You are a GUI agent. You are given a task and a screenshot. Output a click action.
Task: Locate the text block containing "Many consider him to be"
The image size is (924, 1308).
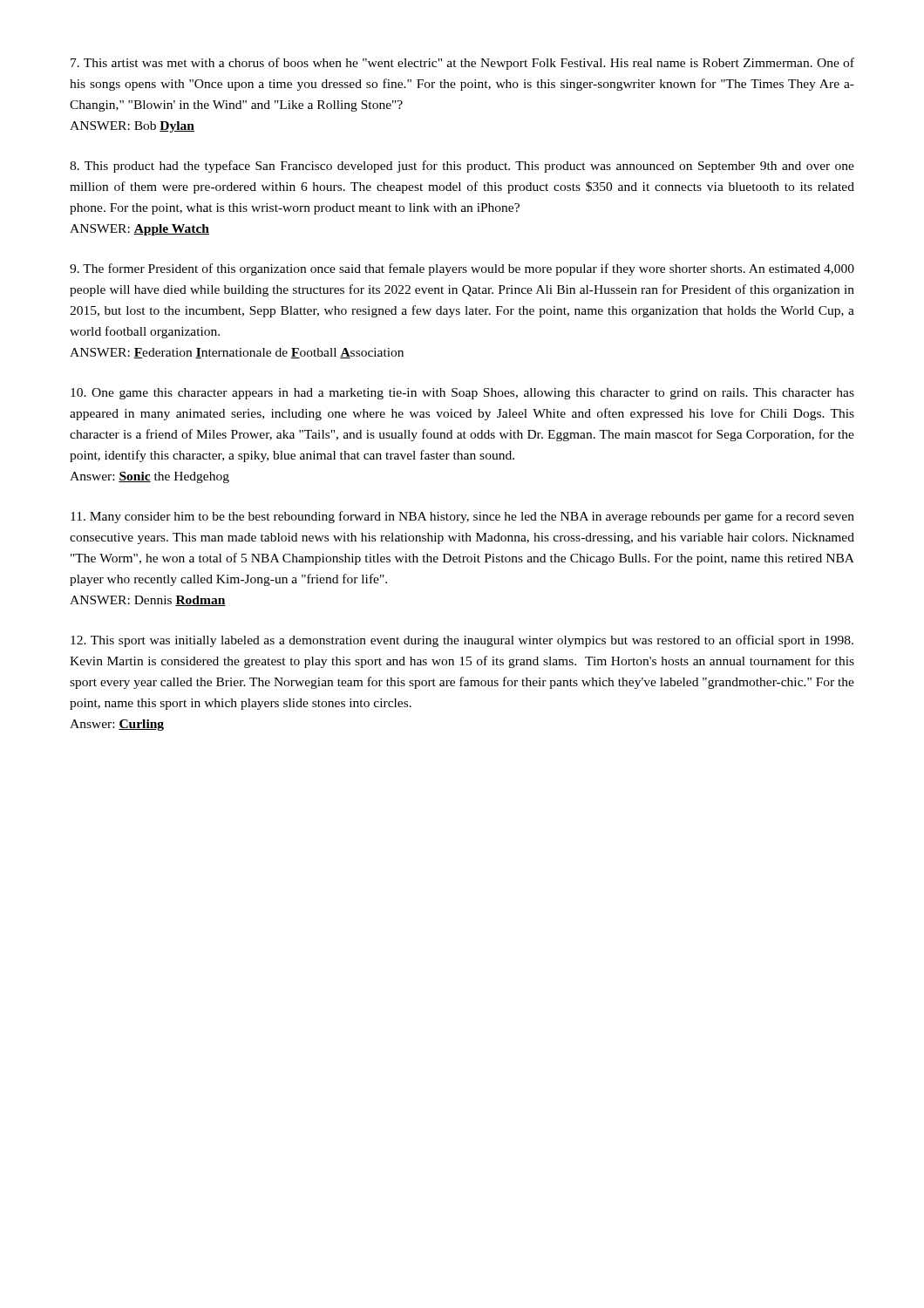tap(462, 558)
